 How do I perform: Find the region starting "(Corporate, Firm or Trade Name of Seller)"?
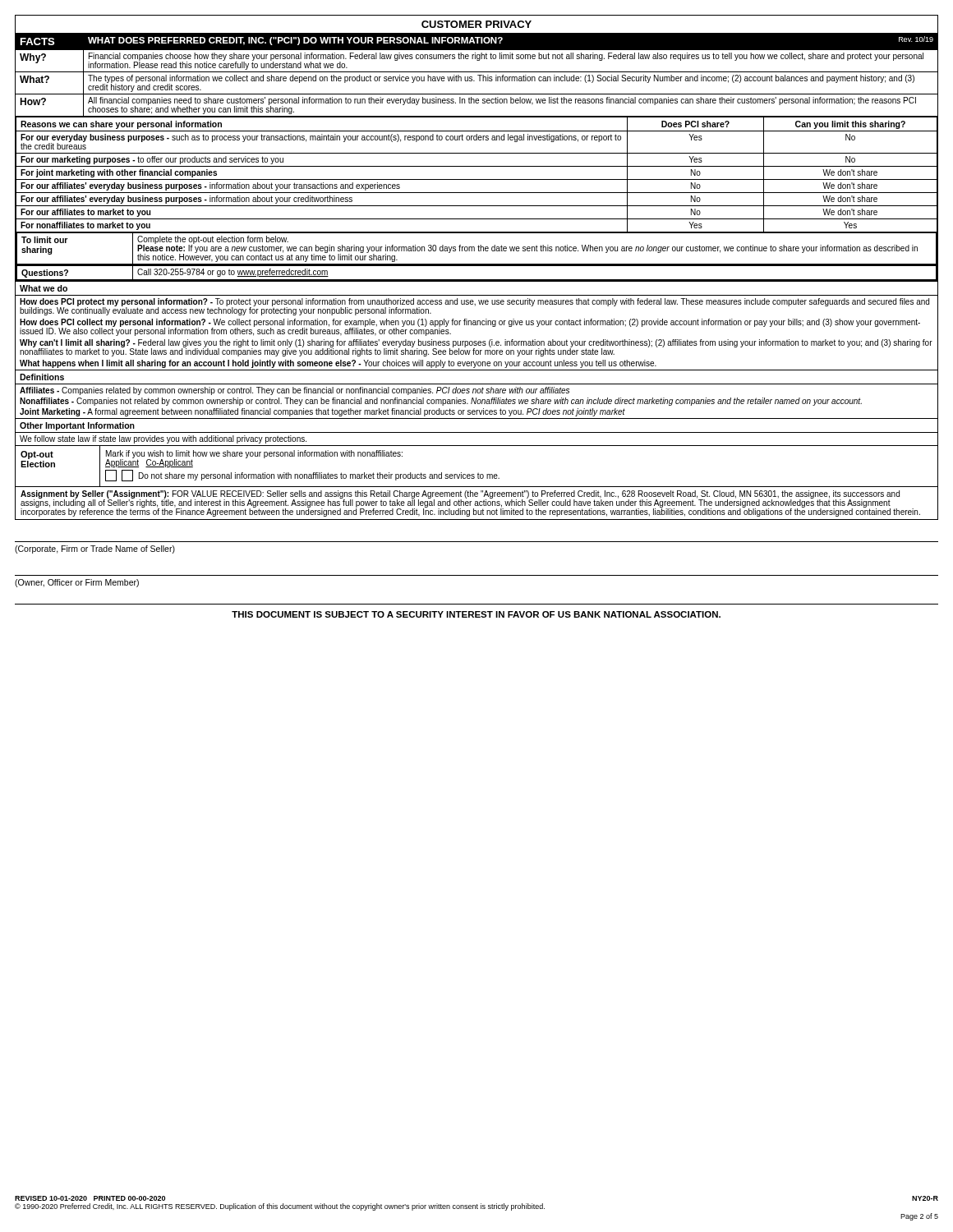pyautogui.click(x=95, y=549)
